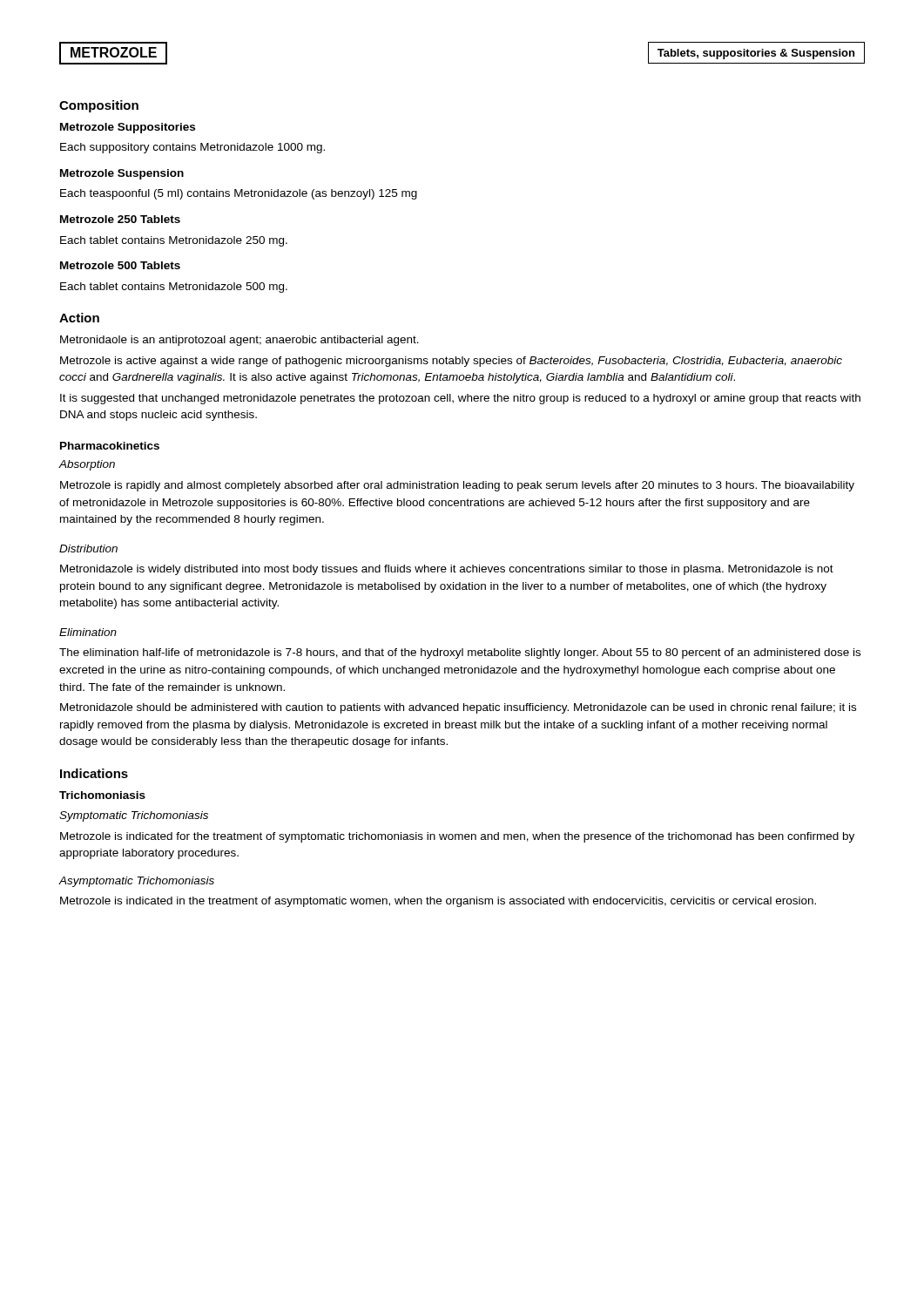924x1307 pixels.
Task: Point to the block starting "Metrozole 250 Tablets Each tablet"
Action: [x=120, y=219]
